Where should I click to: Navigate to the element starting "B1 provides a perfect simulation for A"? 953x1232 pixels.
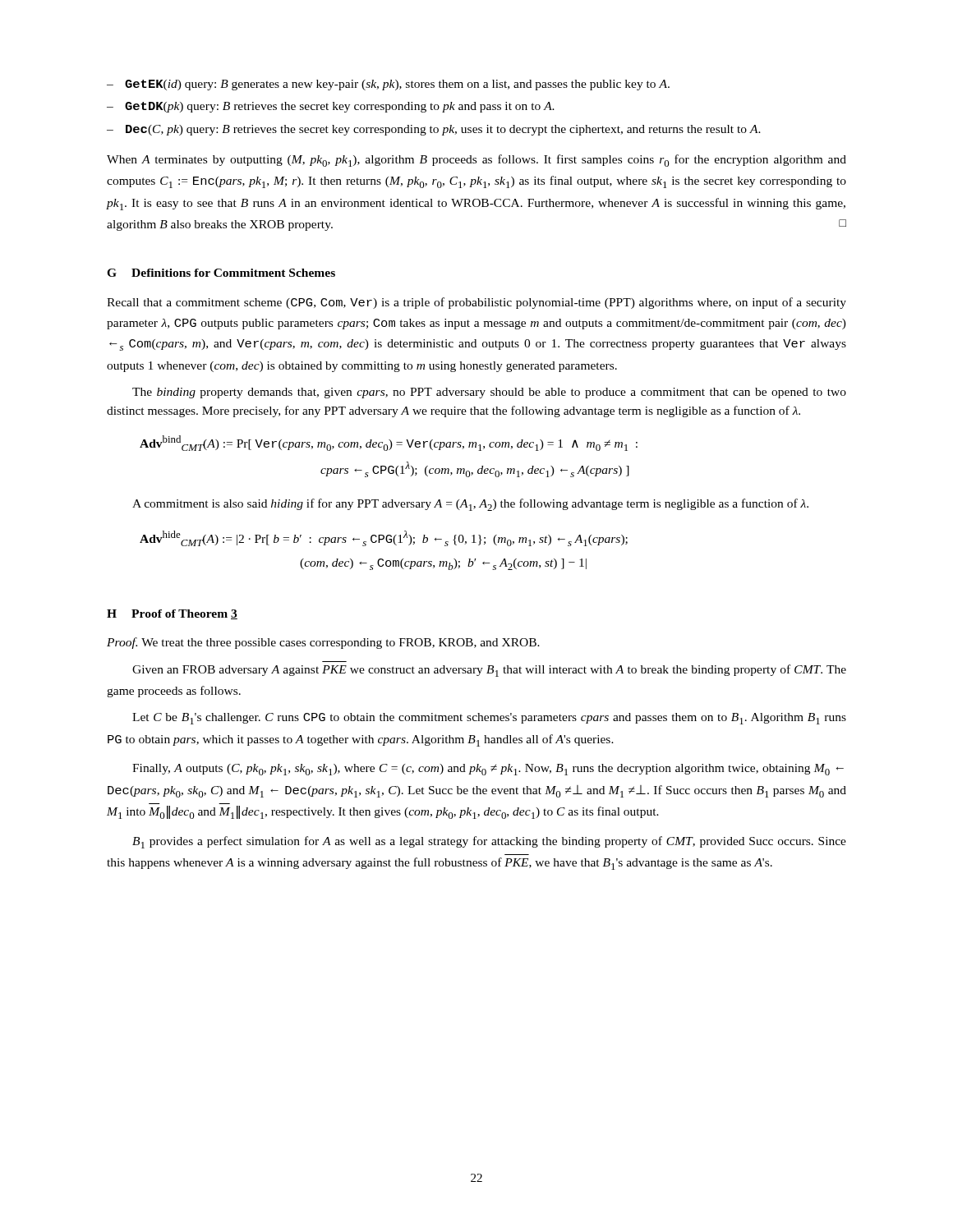pos(476,853)
